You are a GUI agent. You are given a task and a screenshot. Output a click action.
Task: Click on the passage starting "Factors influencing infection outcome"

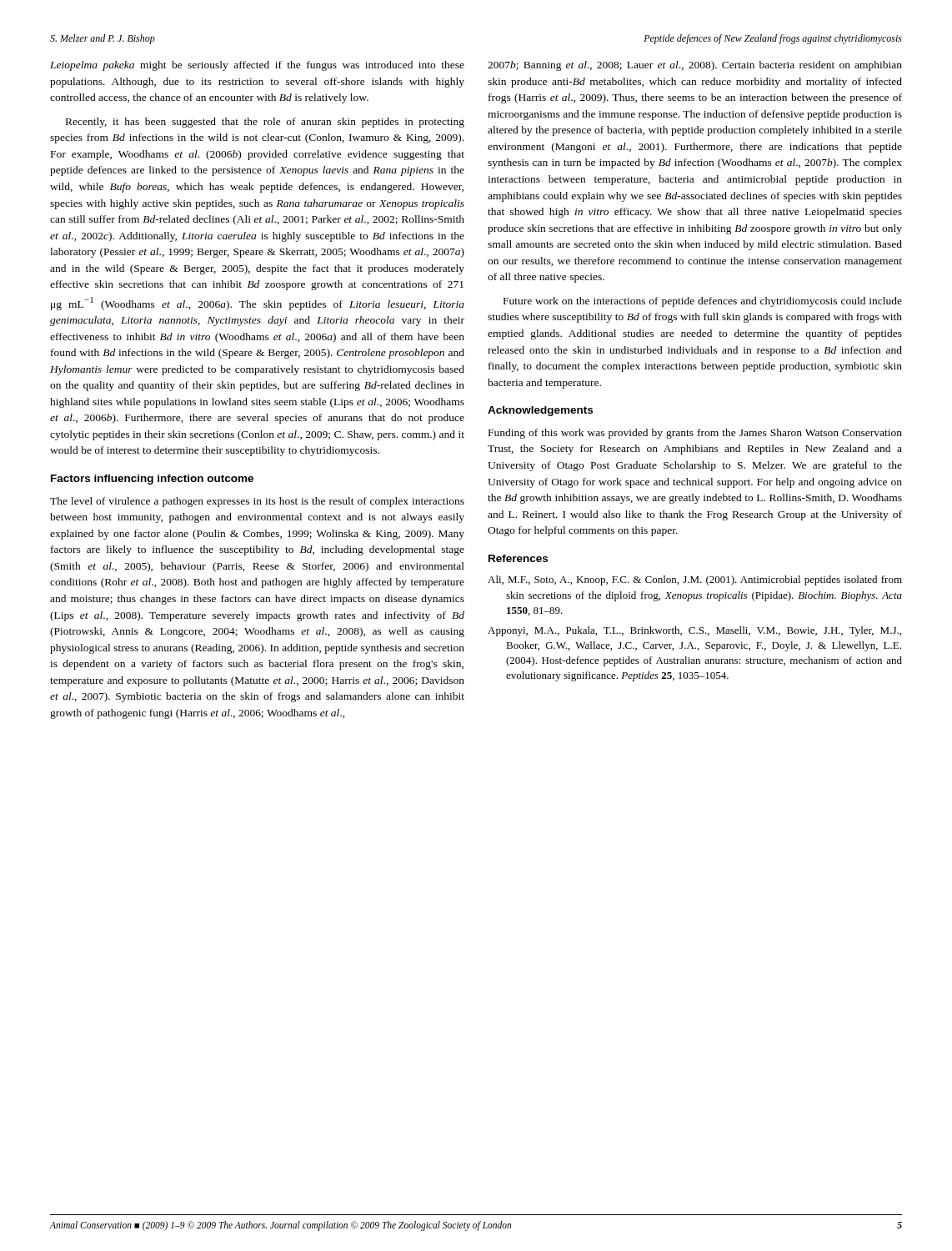point(152,478)
